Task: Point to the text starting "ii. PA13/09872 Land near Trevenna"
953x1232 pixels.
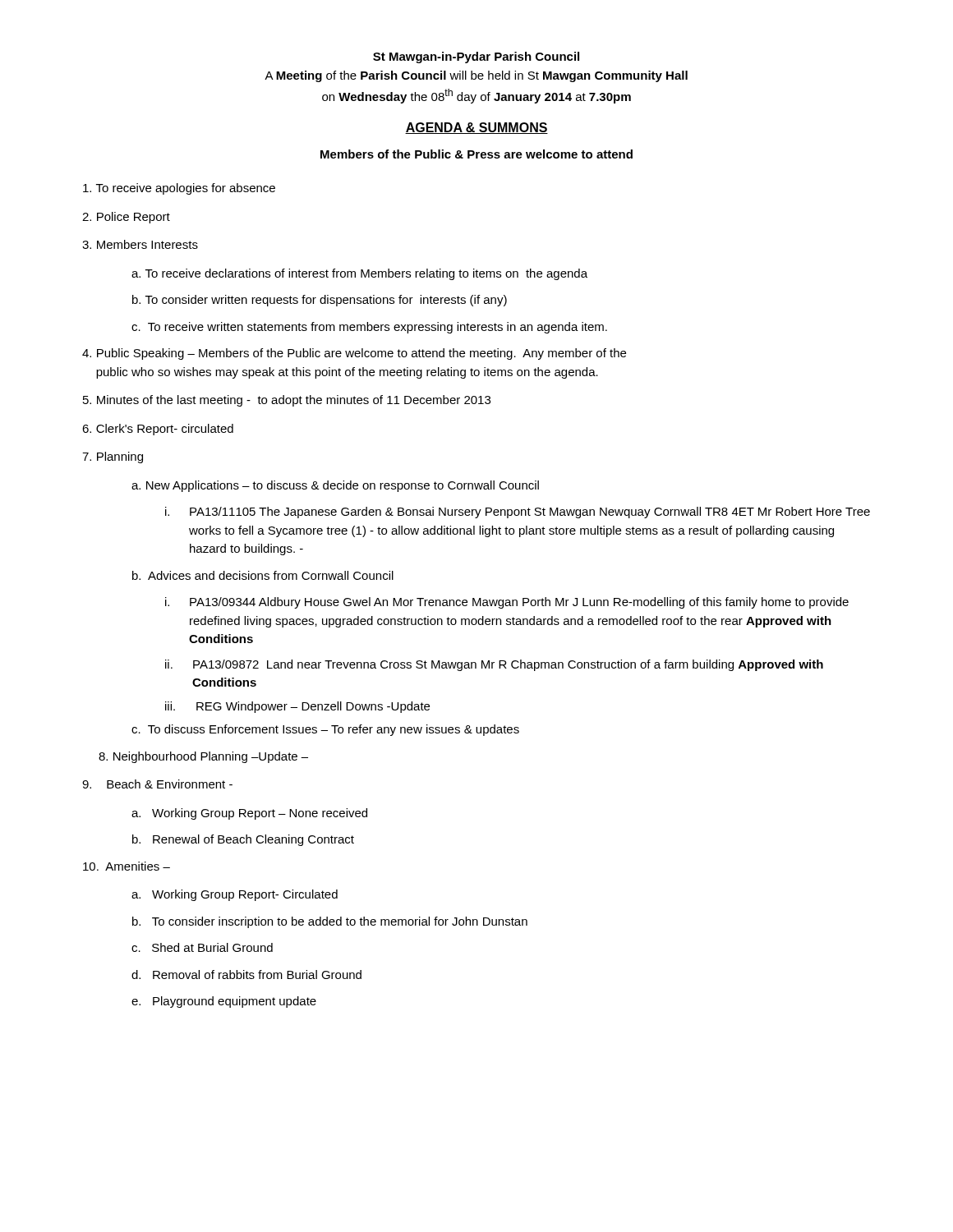Action: [x=518, y=674]
